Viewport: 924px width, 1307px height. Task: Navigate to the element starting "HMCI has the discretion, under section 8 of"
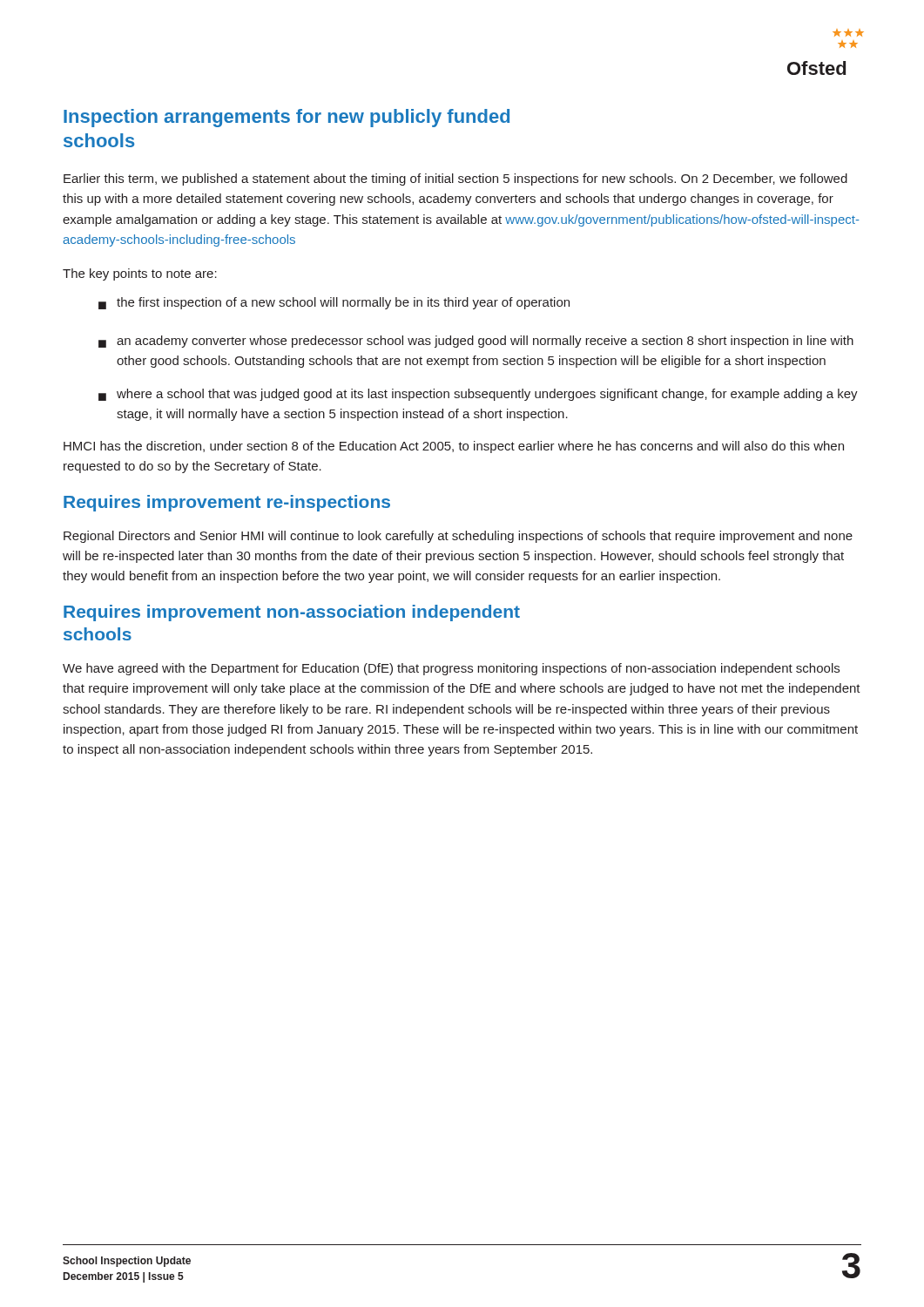click(x=462, y=456)
